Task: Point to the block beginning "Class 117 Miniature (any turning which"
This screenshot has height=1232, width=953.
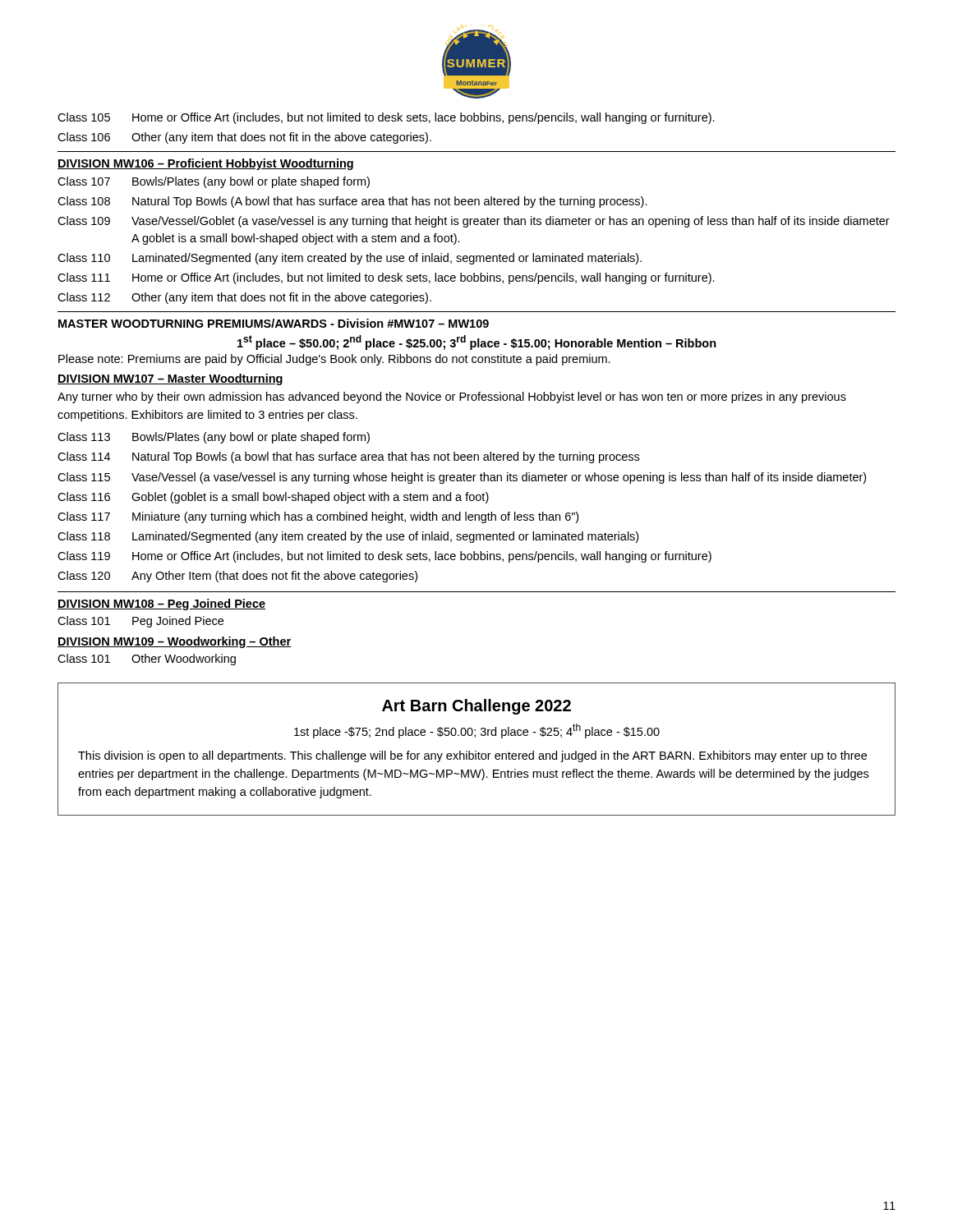Action: 476,517
